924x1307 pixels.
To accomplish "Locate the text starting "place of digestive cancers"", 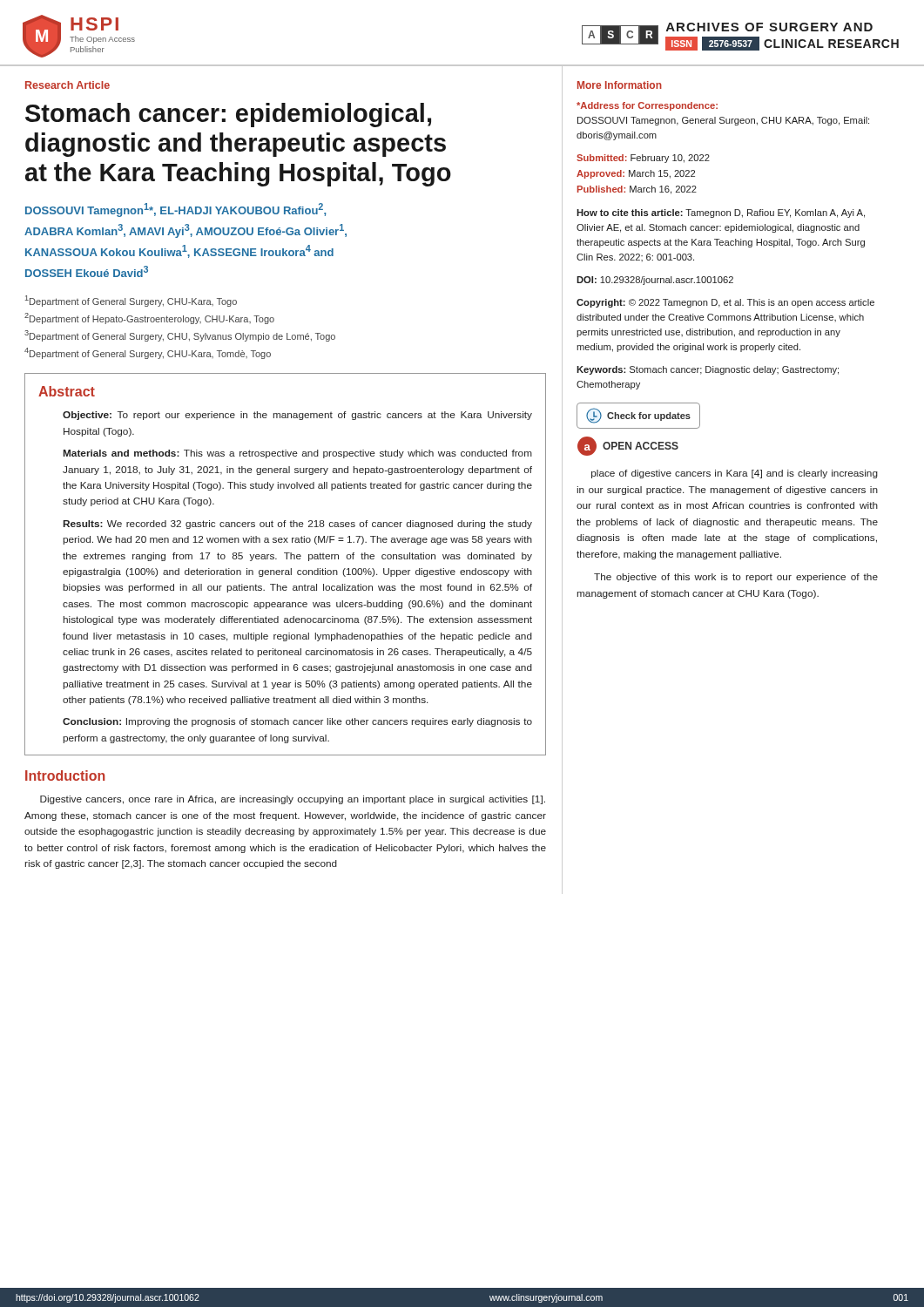I will click(x=727, y=513).
